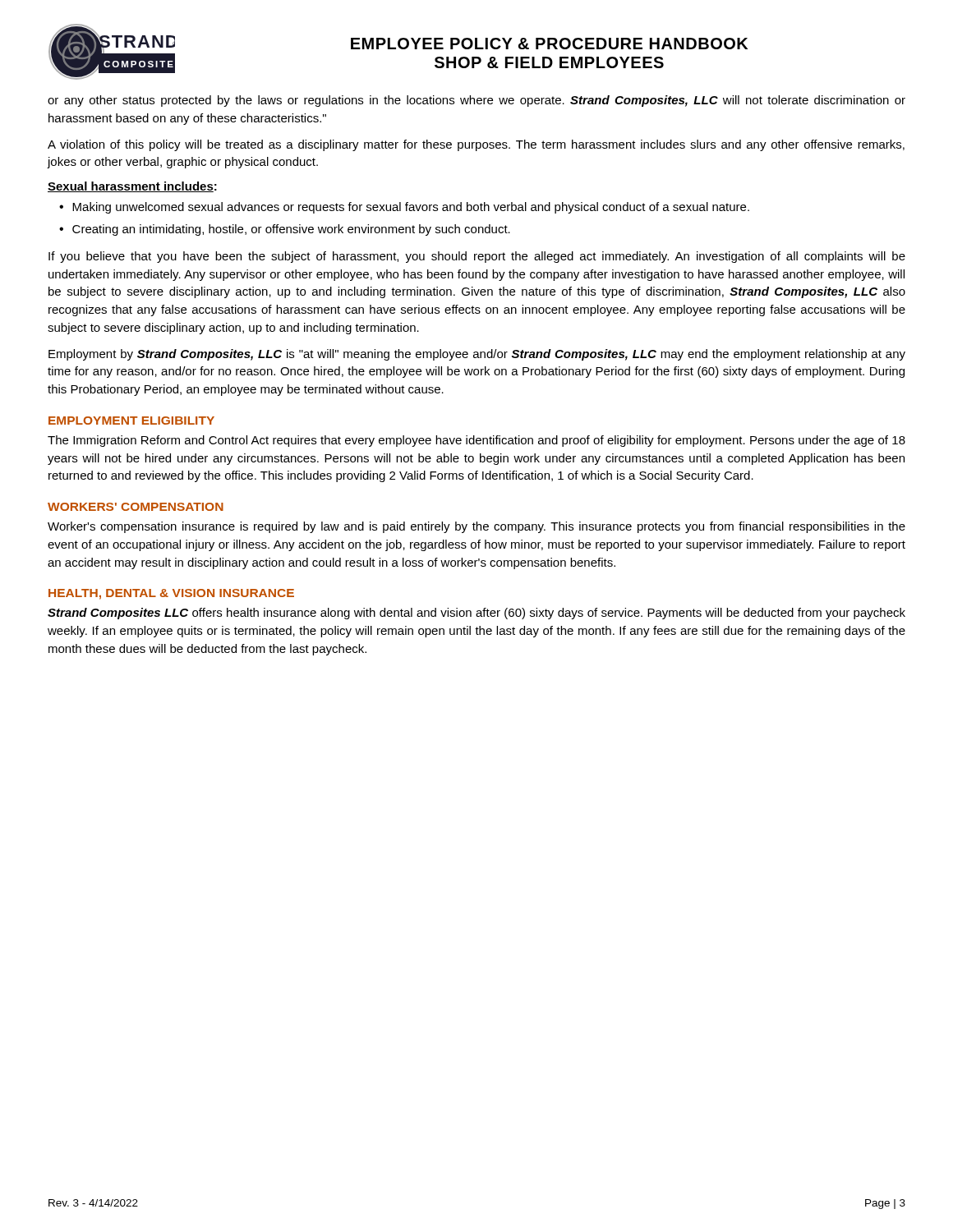Click on the text block containing "Strand Composites LLC offers health insurance"

coord(476,630)
